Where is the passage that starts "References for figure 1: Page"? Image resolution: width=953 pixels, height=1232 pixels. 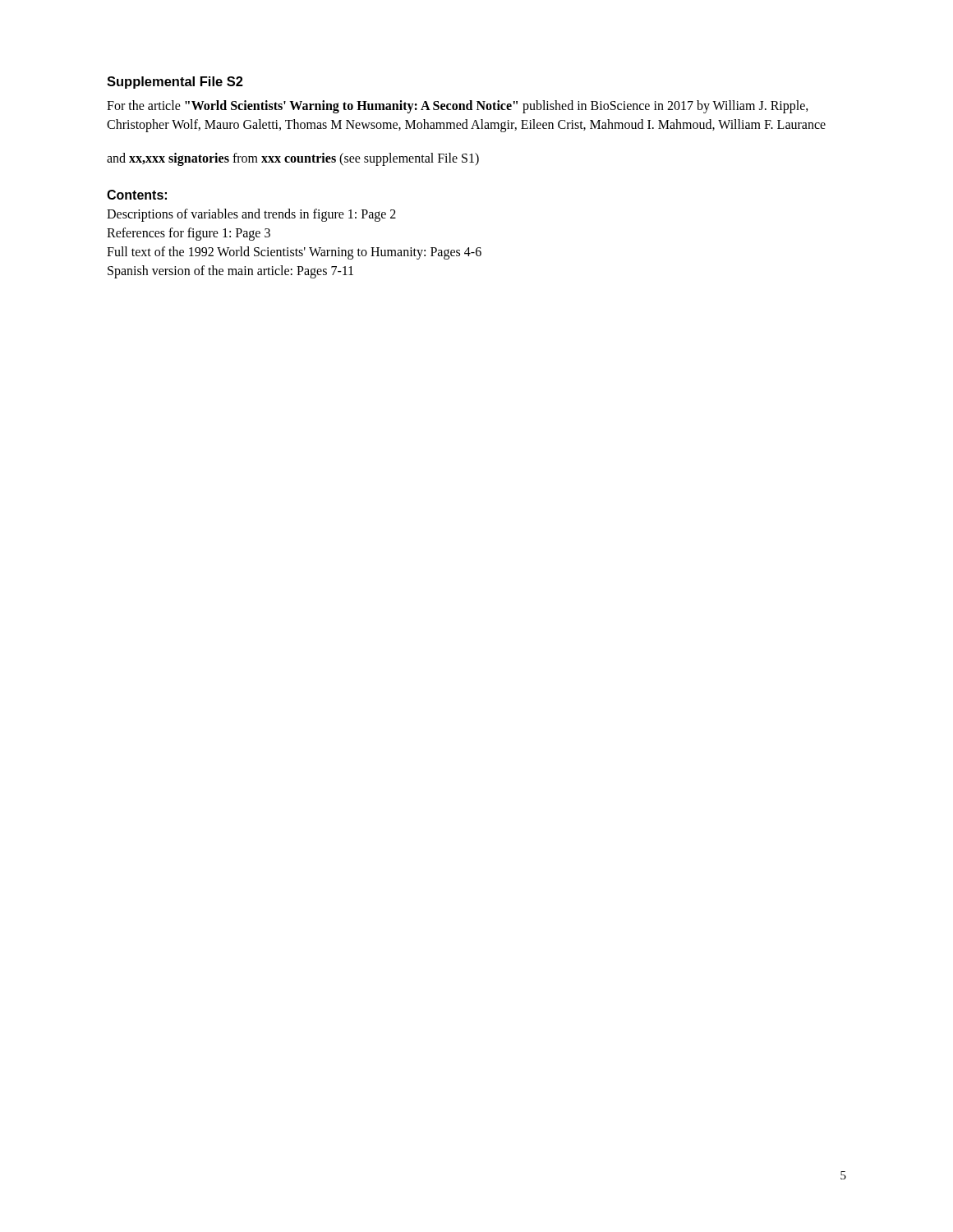(x=189, y=233)
